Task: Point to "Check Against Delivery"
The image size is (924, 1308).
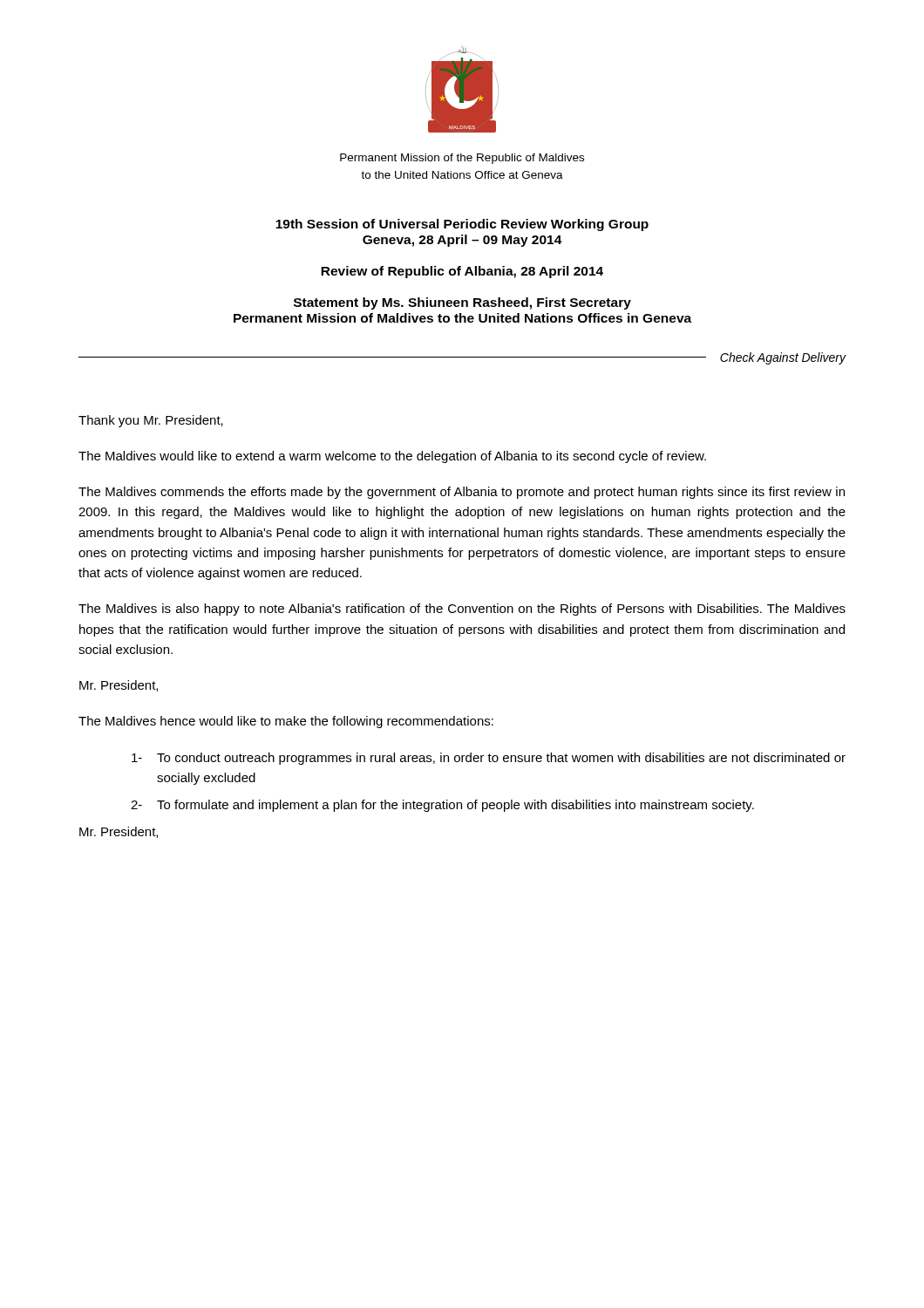Action: coord(783,357)
